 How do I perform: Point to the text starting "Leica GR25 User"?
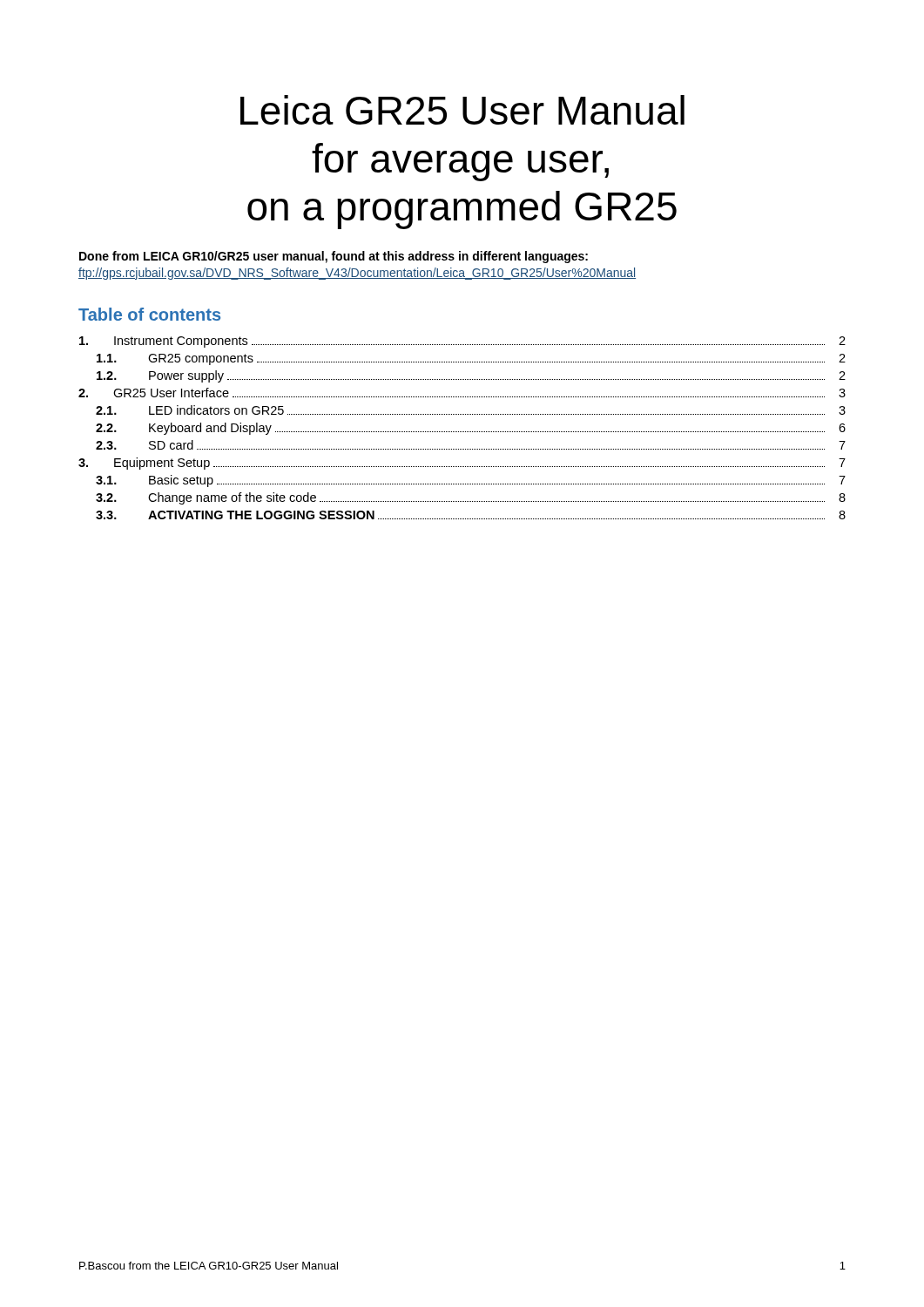click(462, 159)
